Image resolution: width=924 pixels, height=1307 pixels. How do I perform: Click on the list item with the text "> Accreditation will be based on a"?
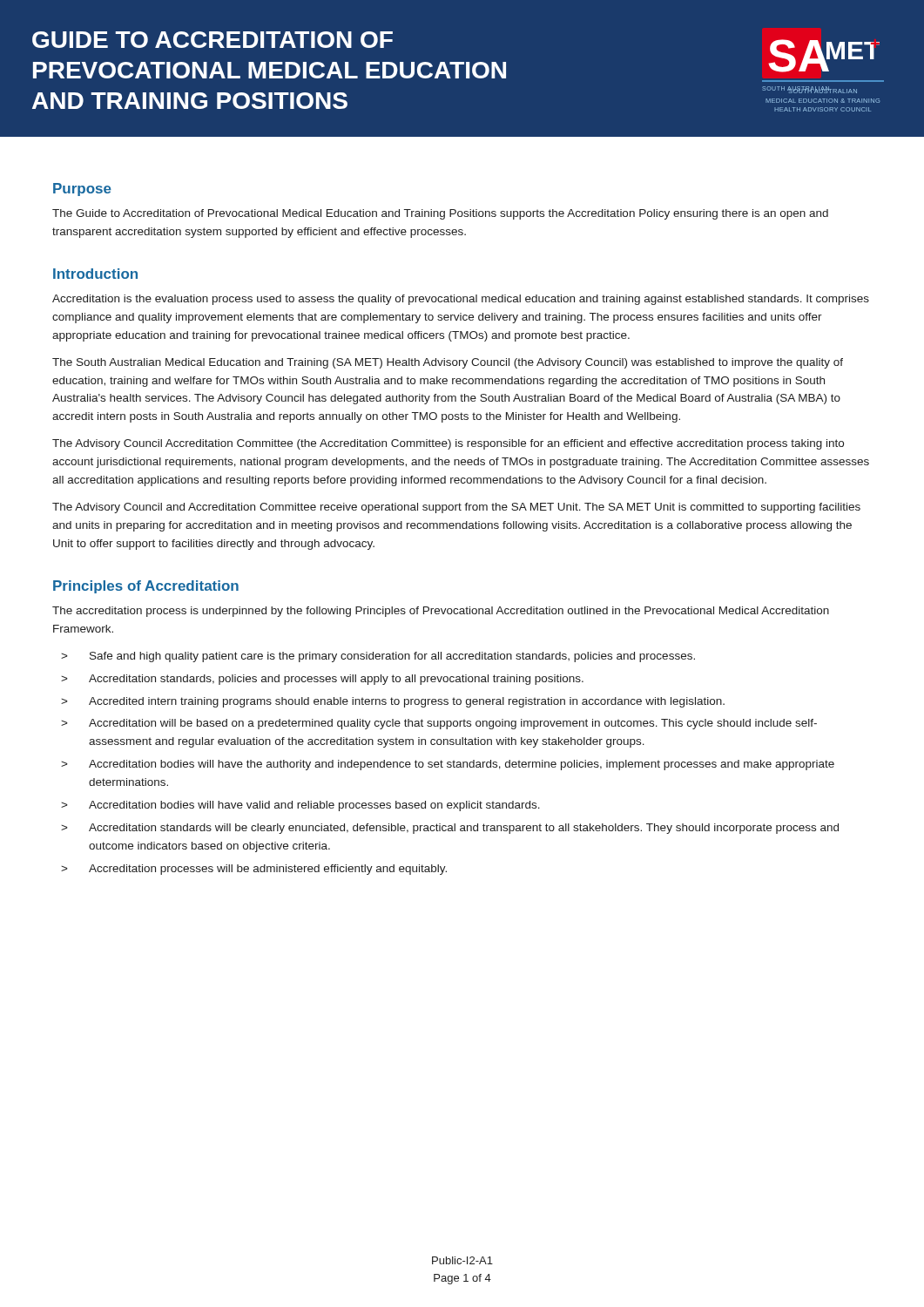(466, 733)
